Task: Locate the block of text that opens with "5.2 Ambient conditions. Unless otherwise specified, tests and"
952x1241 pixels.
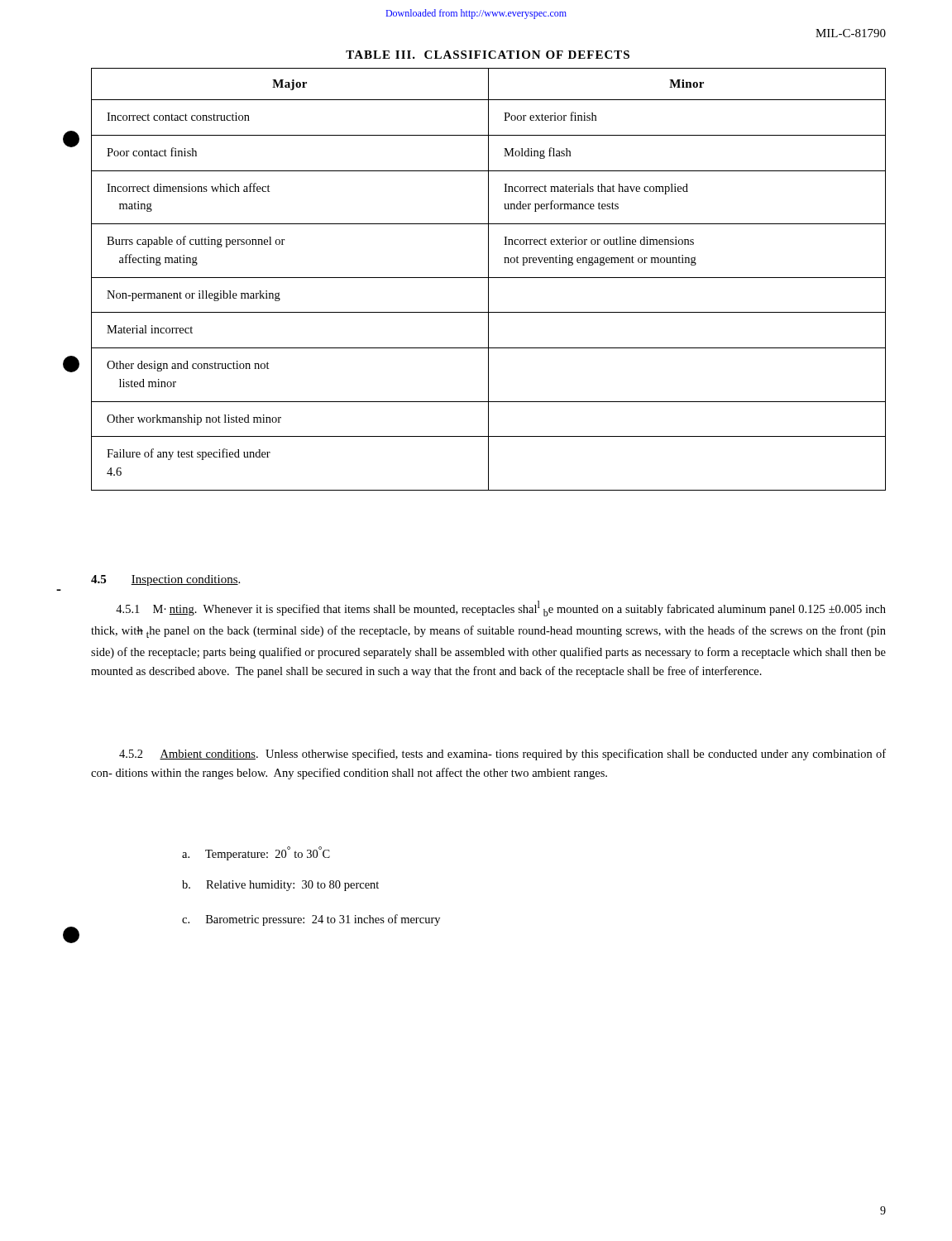Action: click(488, 763)
